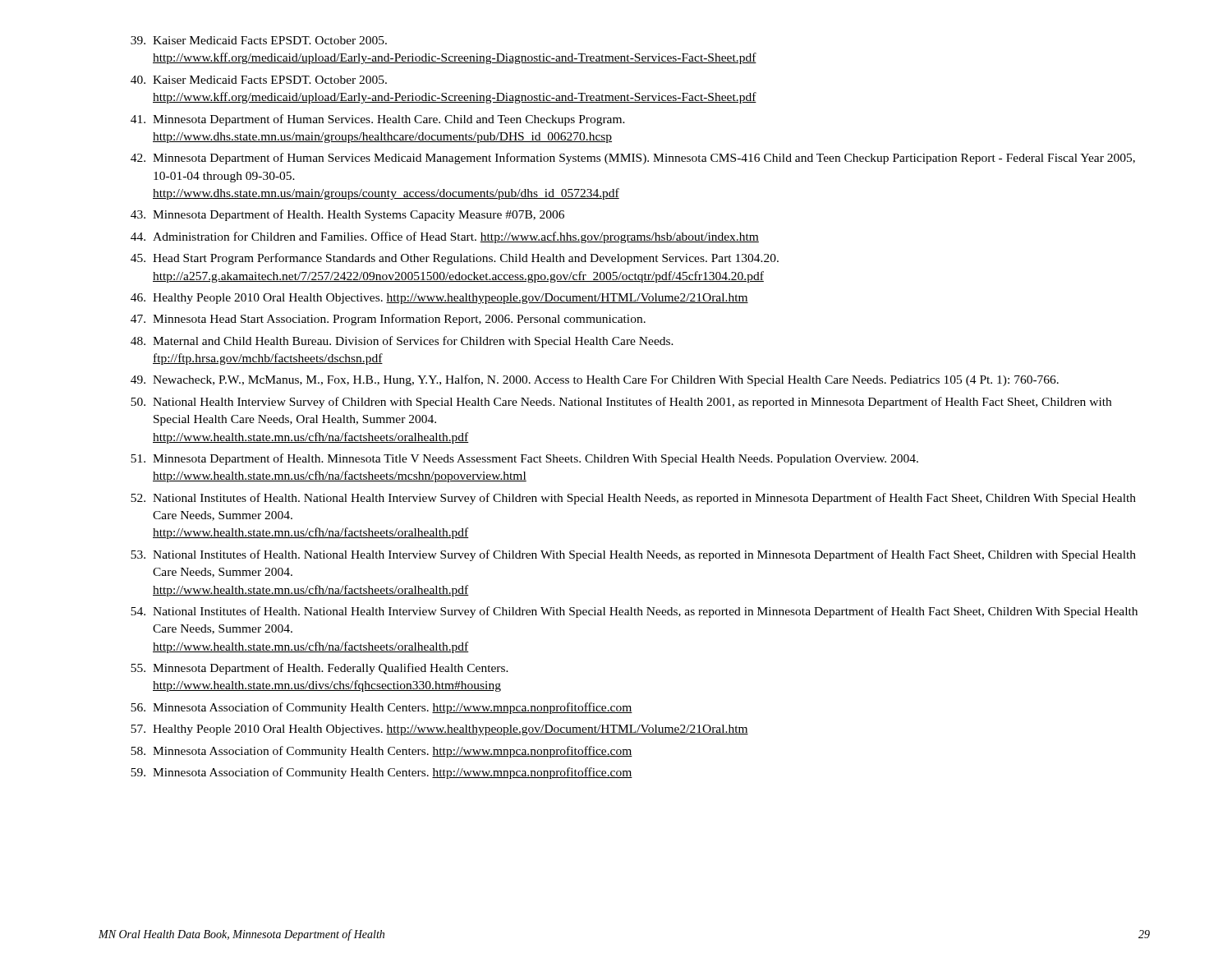Image resolution: width=1232 pixels, height=953 pixels.
Task: Locate the element starting "40. Kaiser Medicaid Facts EPSDT."
Action: click(624, 88)
